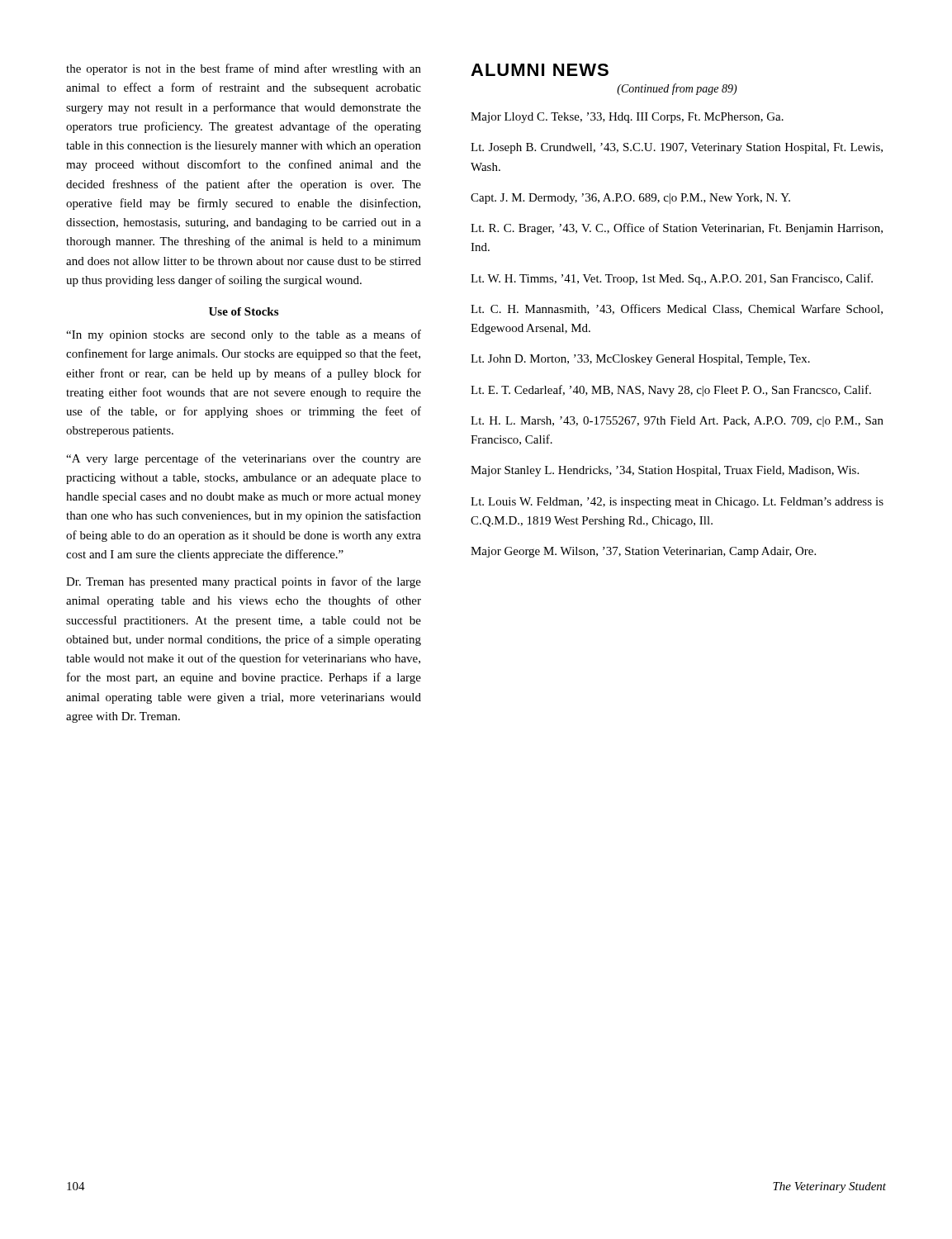This screenshot has height=1239, width=952.
Task: Point to the text starting "Dr. Treman has"
Action: [244, 649]
